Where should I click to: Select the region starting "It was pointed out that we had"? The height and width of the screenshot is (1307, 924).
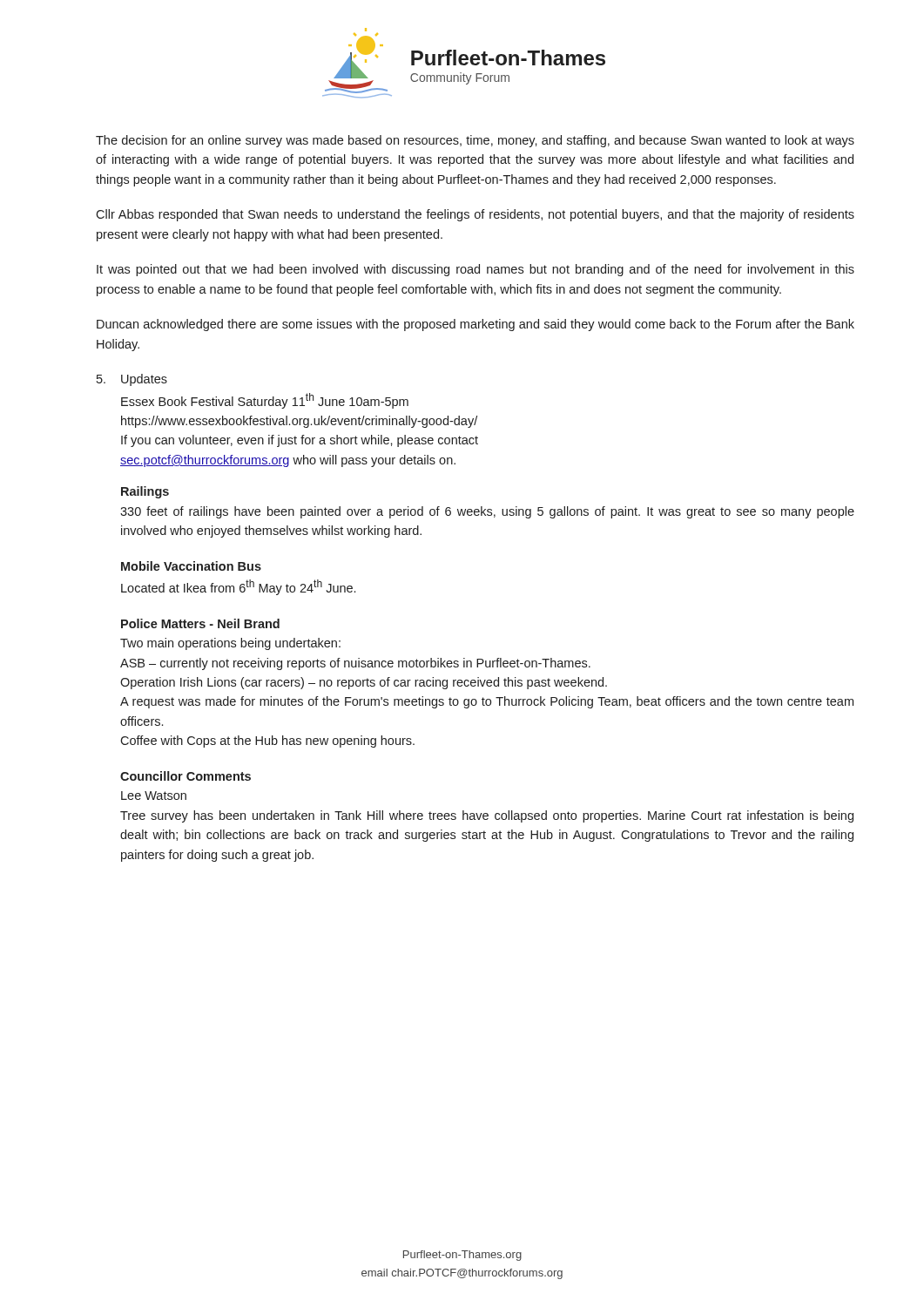(475, 279)
